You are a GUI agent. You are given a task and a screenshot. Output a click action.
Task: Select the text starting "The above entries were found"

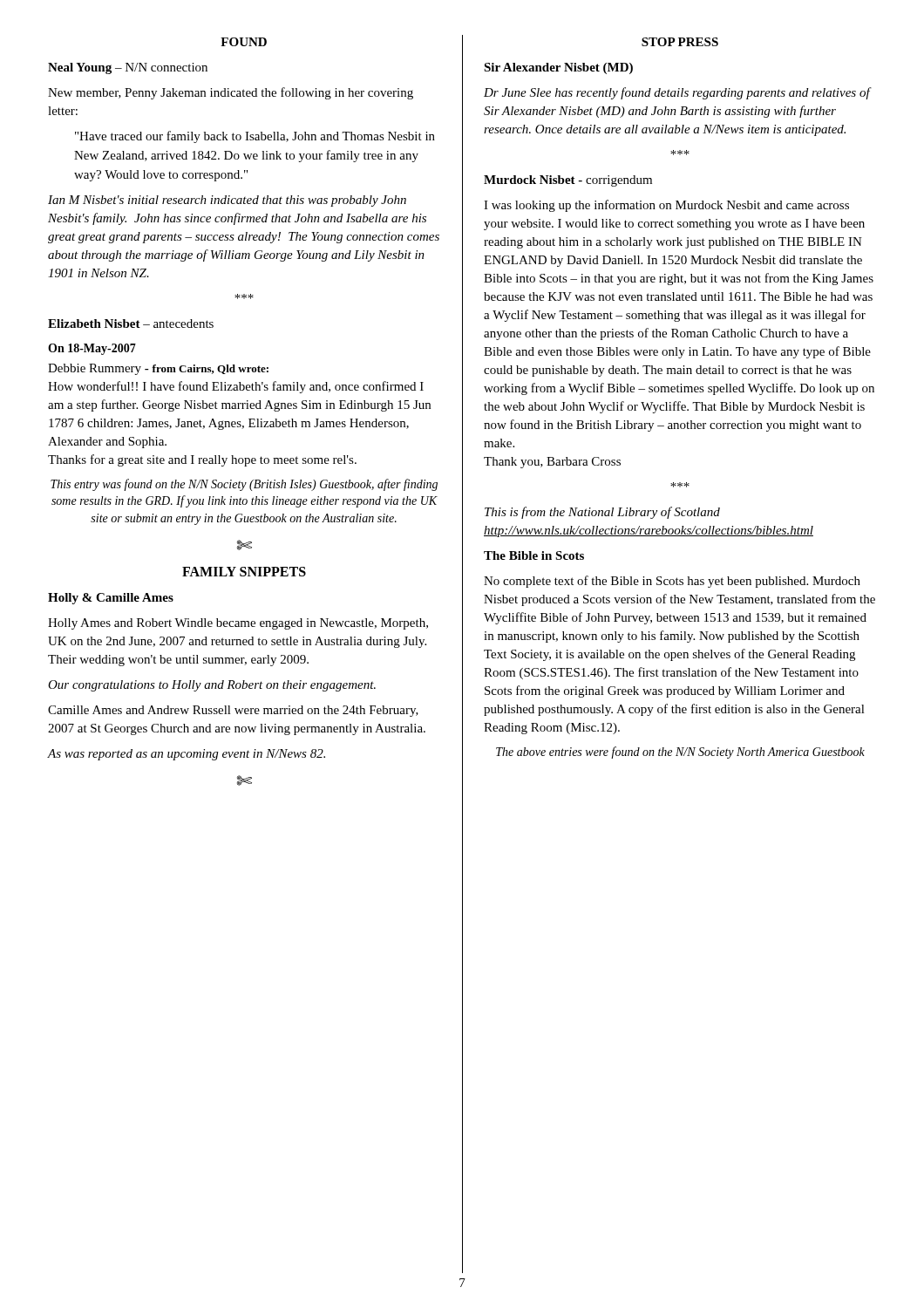(x=680, y=752)
